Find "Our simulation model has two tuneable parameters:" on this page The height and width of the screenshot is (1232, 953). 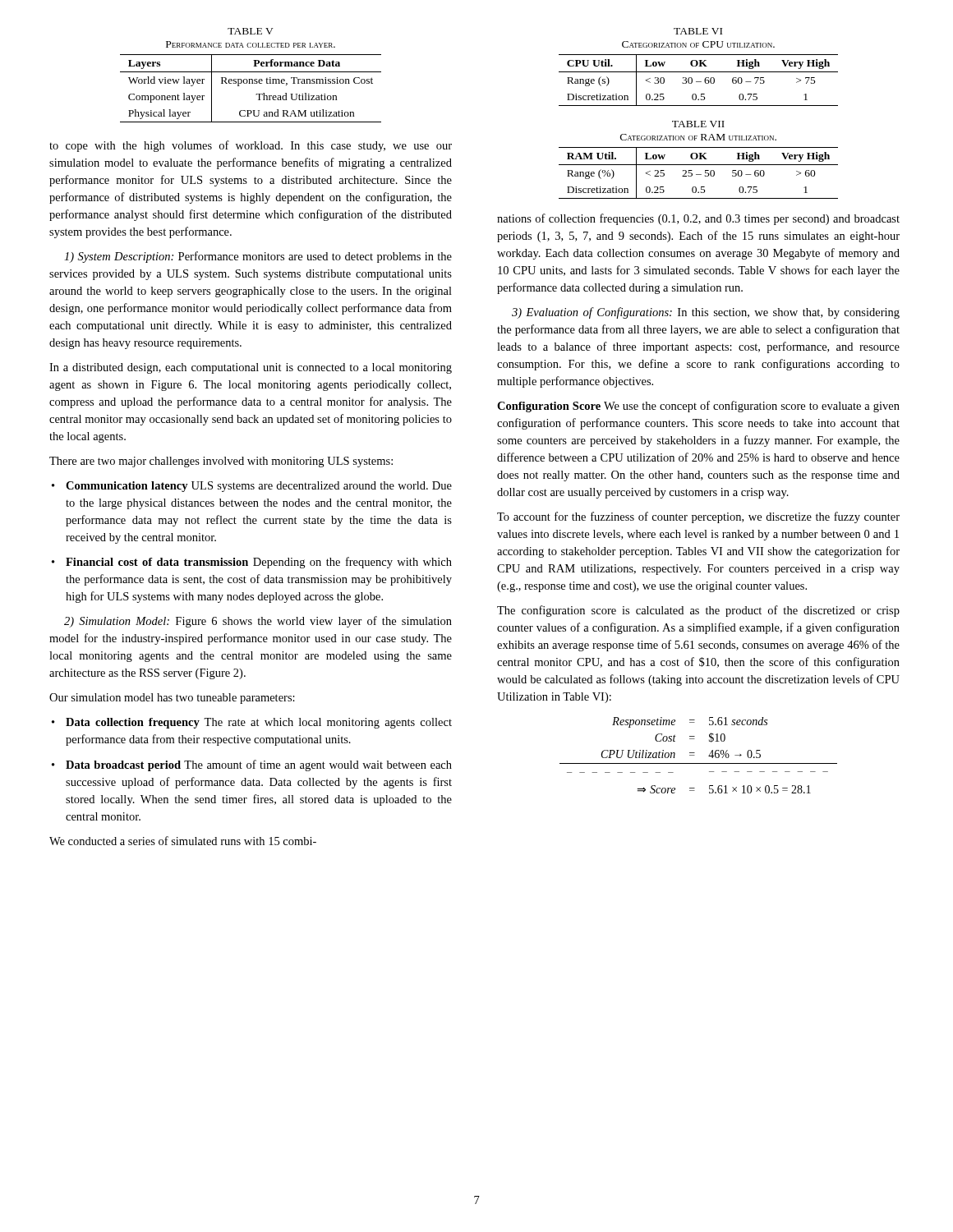(x=172, y=698)
